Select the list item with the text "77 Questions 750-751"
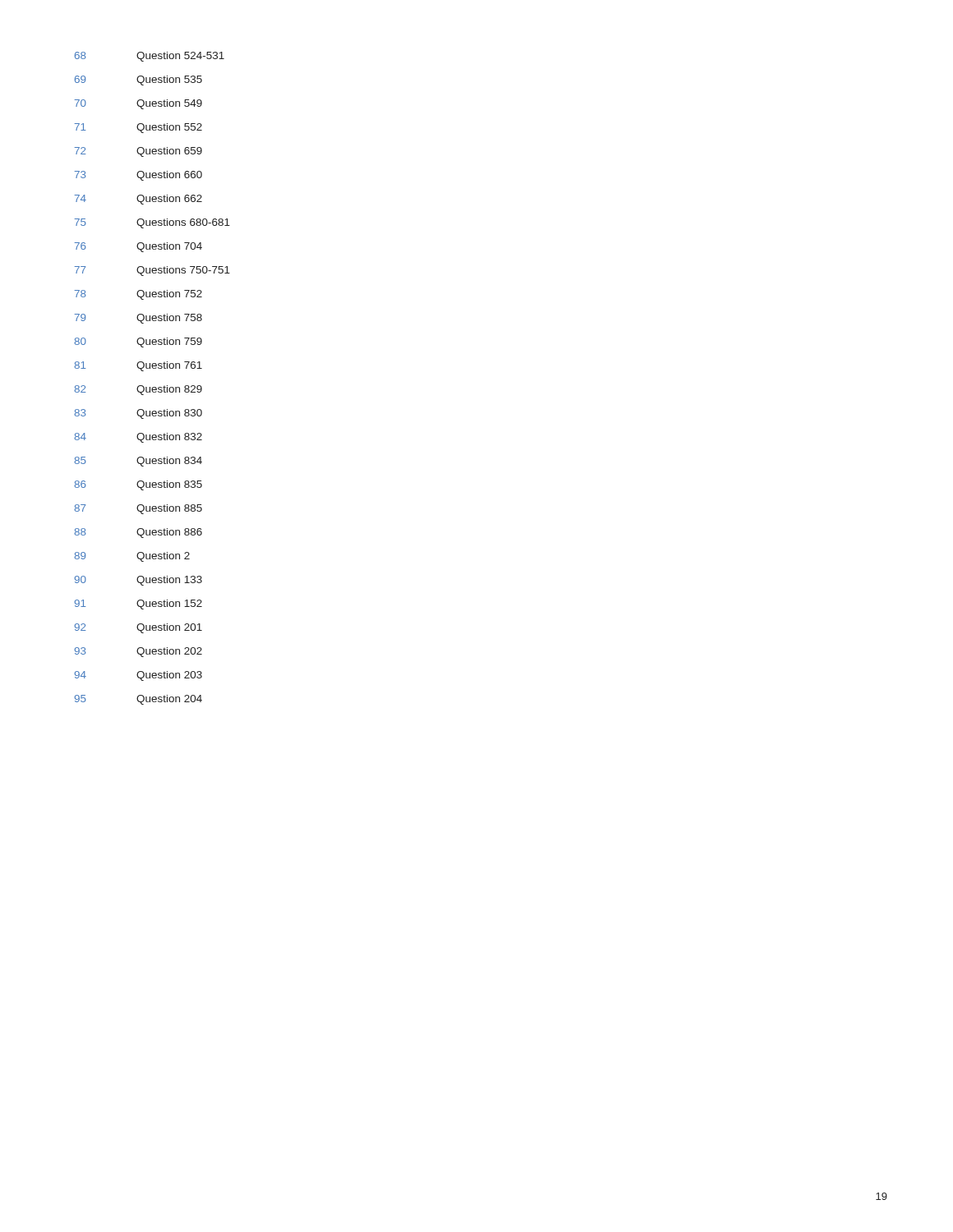The width and height of the screenshot is (953, 1232). click(152, 270)
